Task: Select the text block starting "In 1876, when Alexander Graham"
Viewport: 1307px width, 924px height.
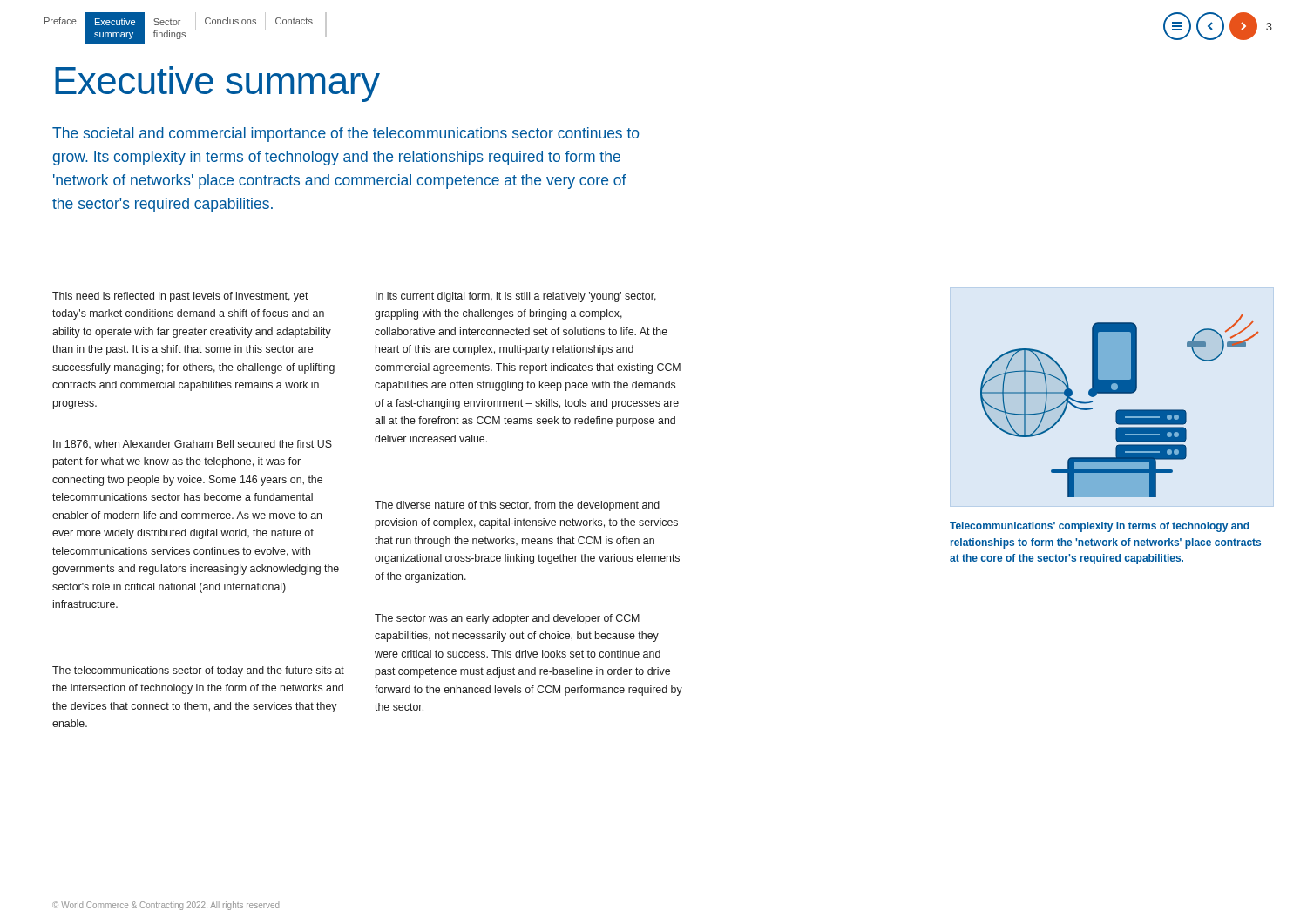Action: tap(196, 524)
